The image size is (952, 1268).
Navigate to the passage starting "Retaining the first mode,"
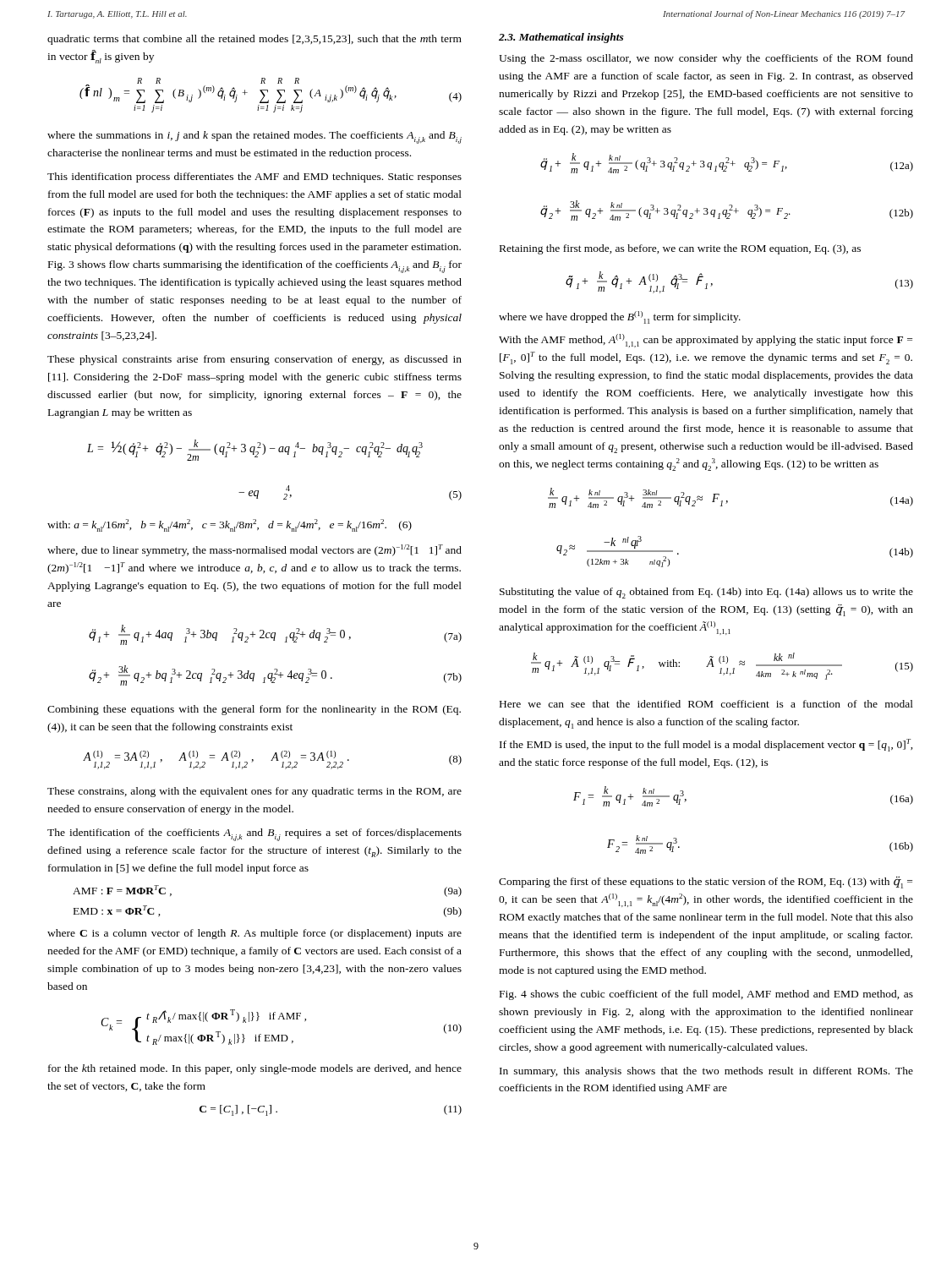click(x=706, y=249)
